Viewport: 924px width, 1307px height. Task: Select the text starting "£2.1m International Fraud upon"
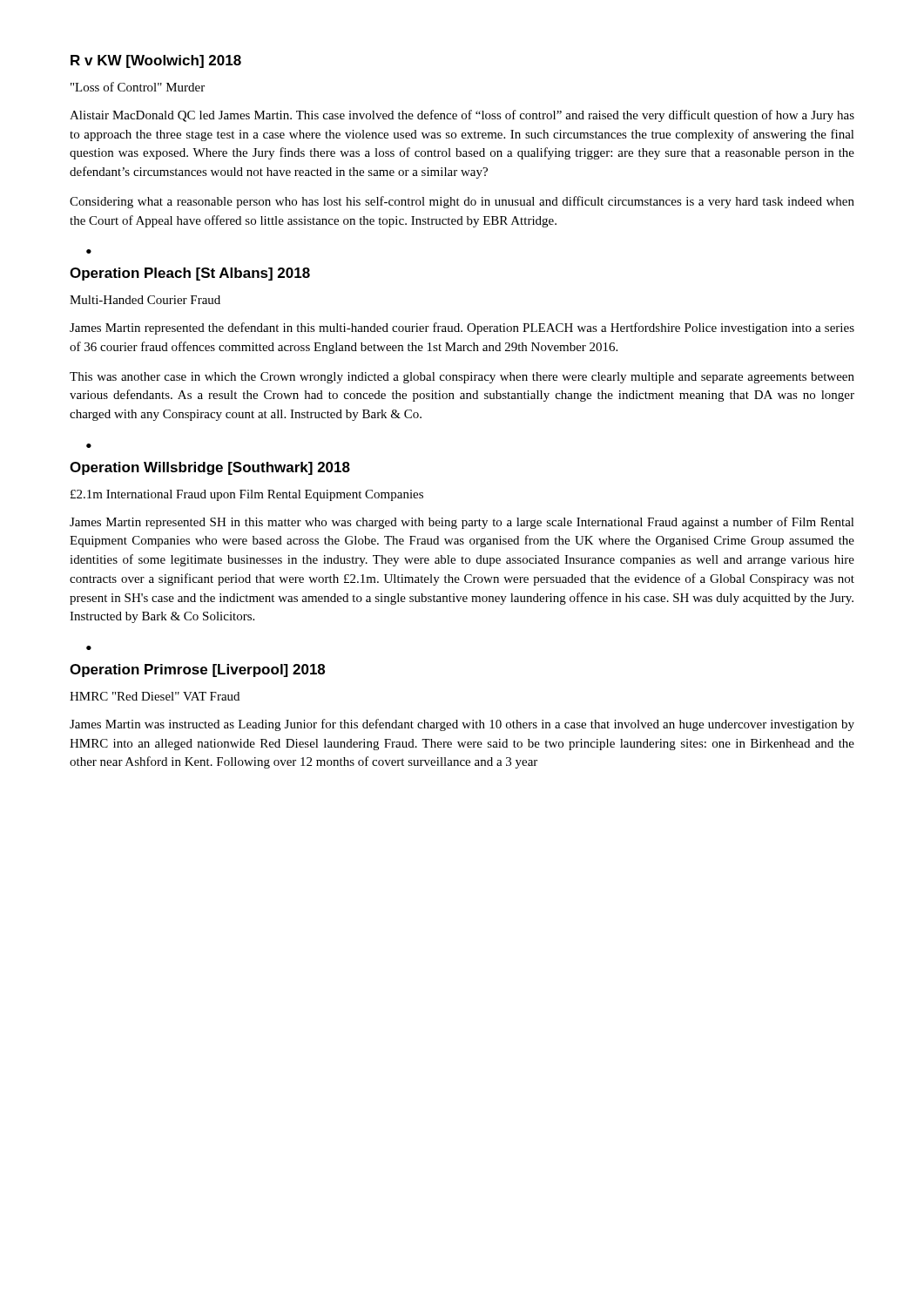pyautogui.click(x=247, y=494)
